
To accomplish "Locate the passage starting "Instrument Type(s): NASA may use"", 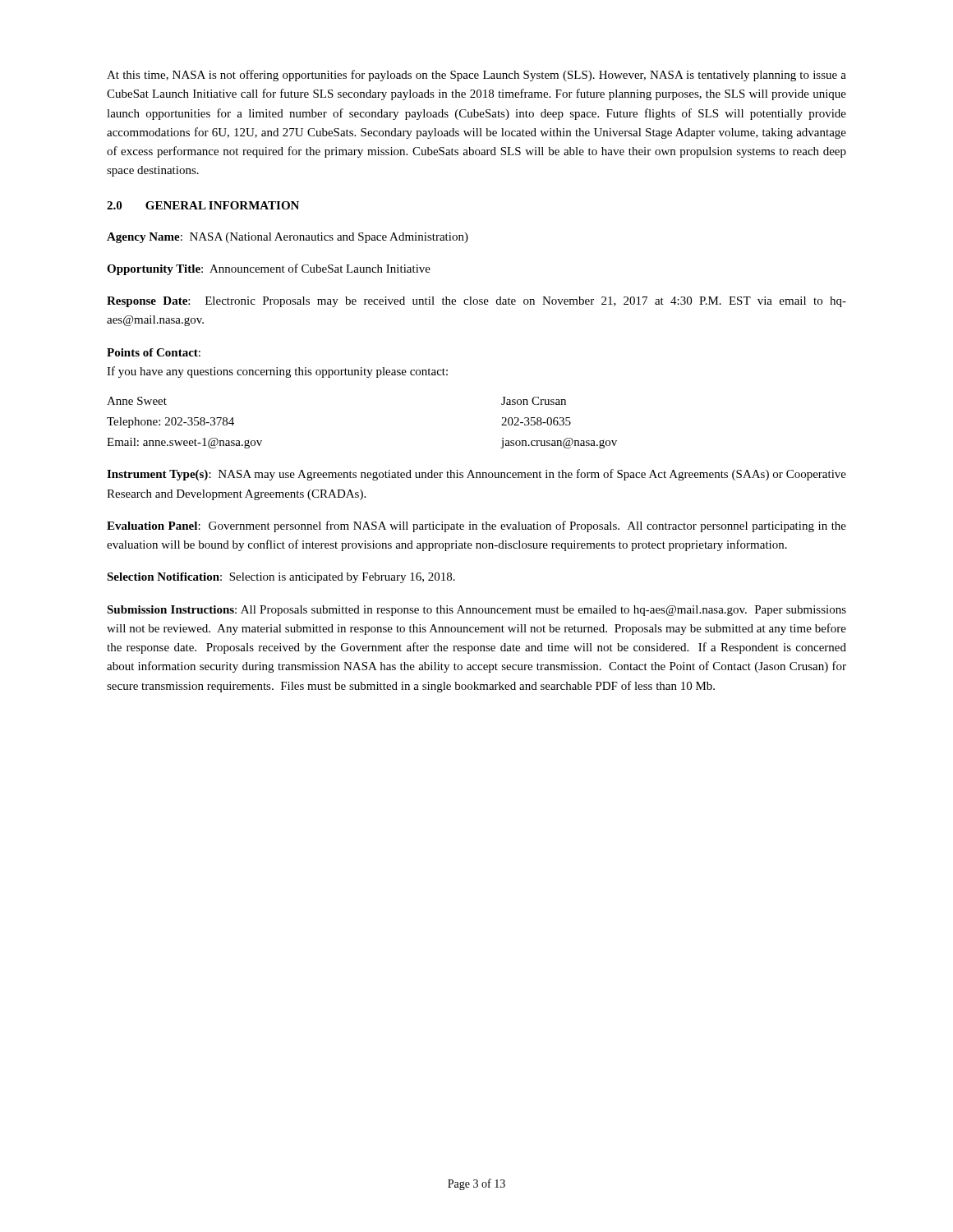I will pos(476,484).
